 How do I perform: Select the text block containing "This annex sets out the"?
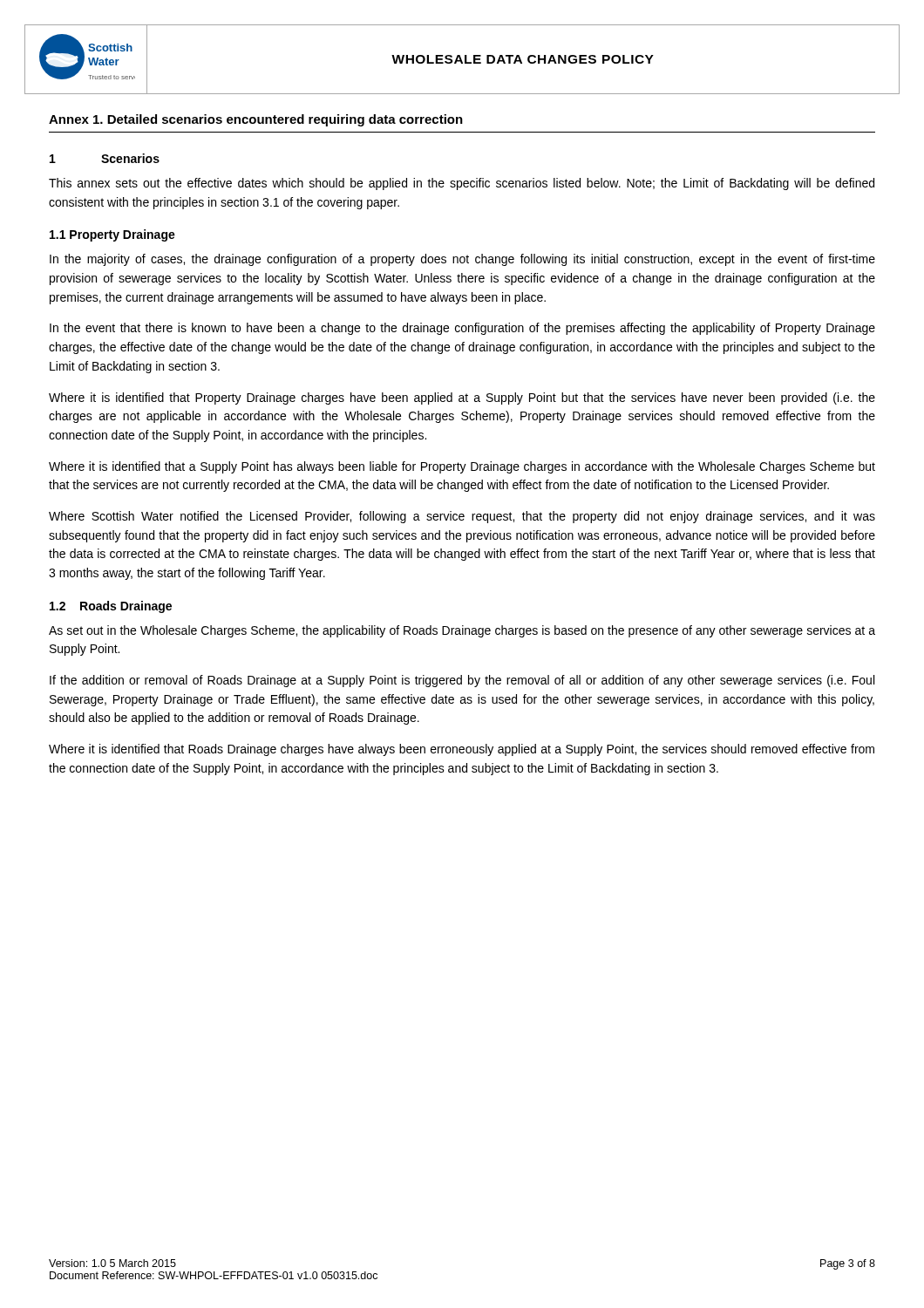tap(462, 193)
